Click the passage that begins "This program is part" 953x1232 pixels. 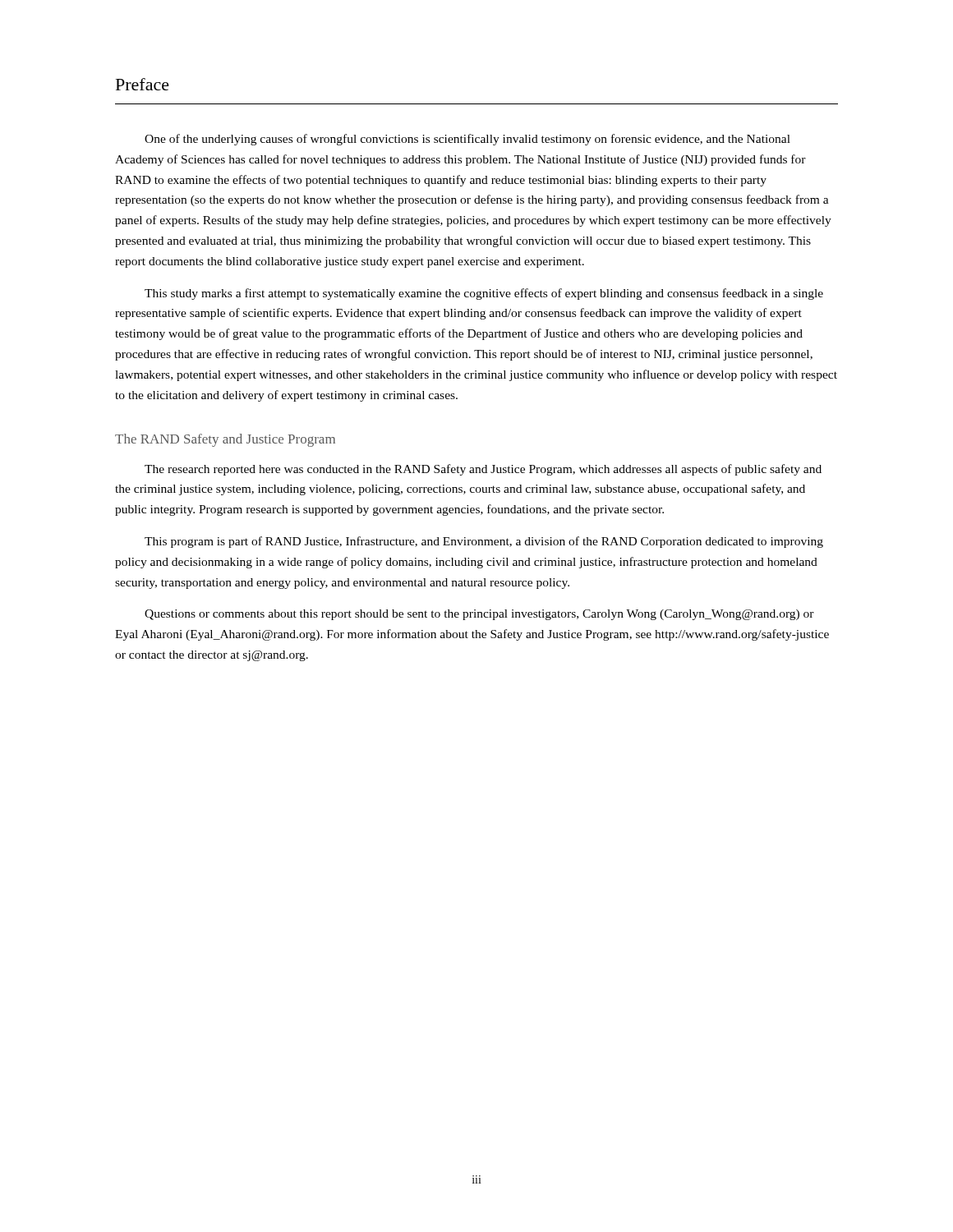point(476,562)
